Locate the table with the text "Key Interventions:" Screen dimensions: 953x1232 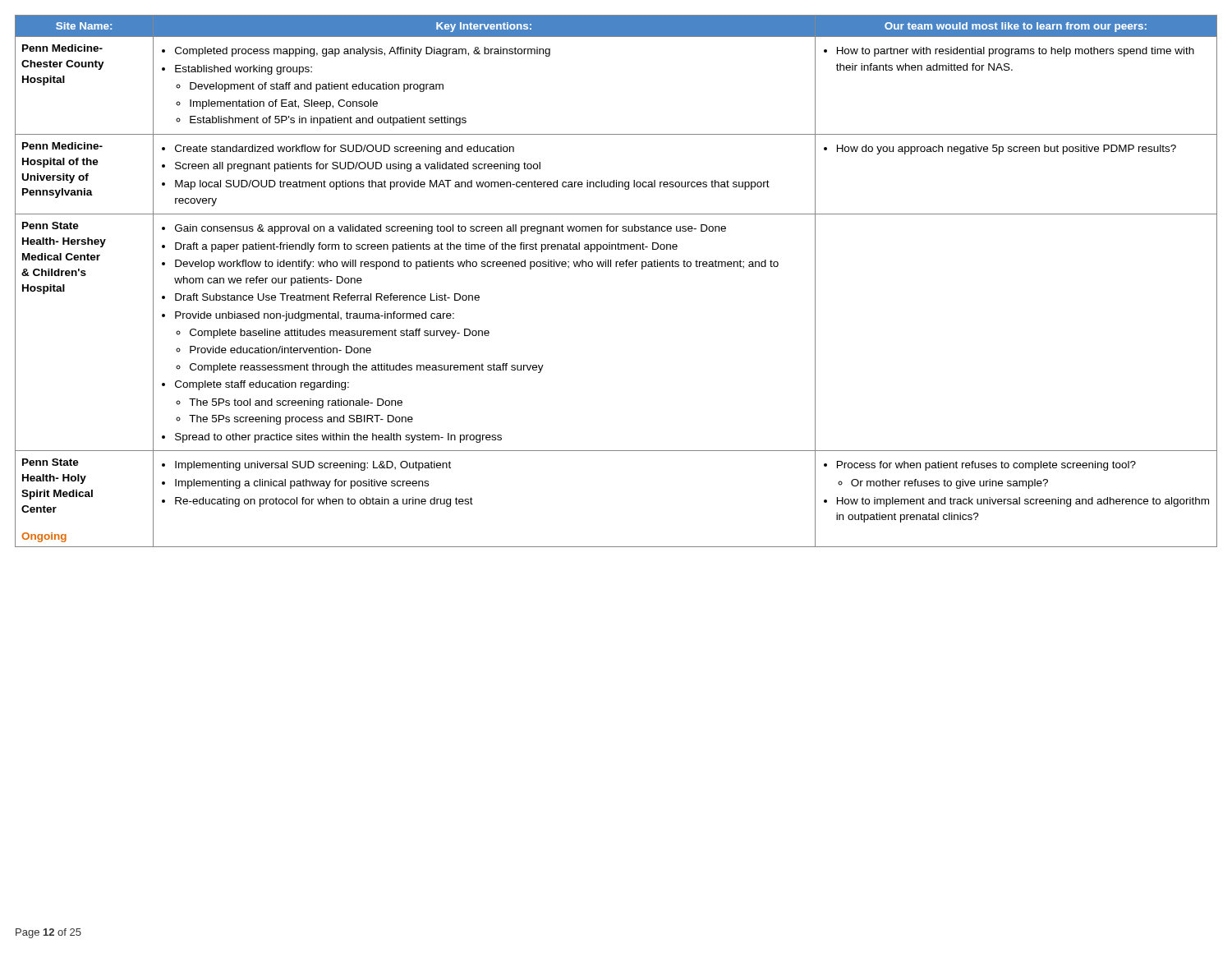click(616, 281)
